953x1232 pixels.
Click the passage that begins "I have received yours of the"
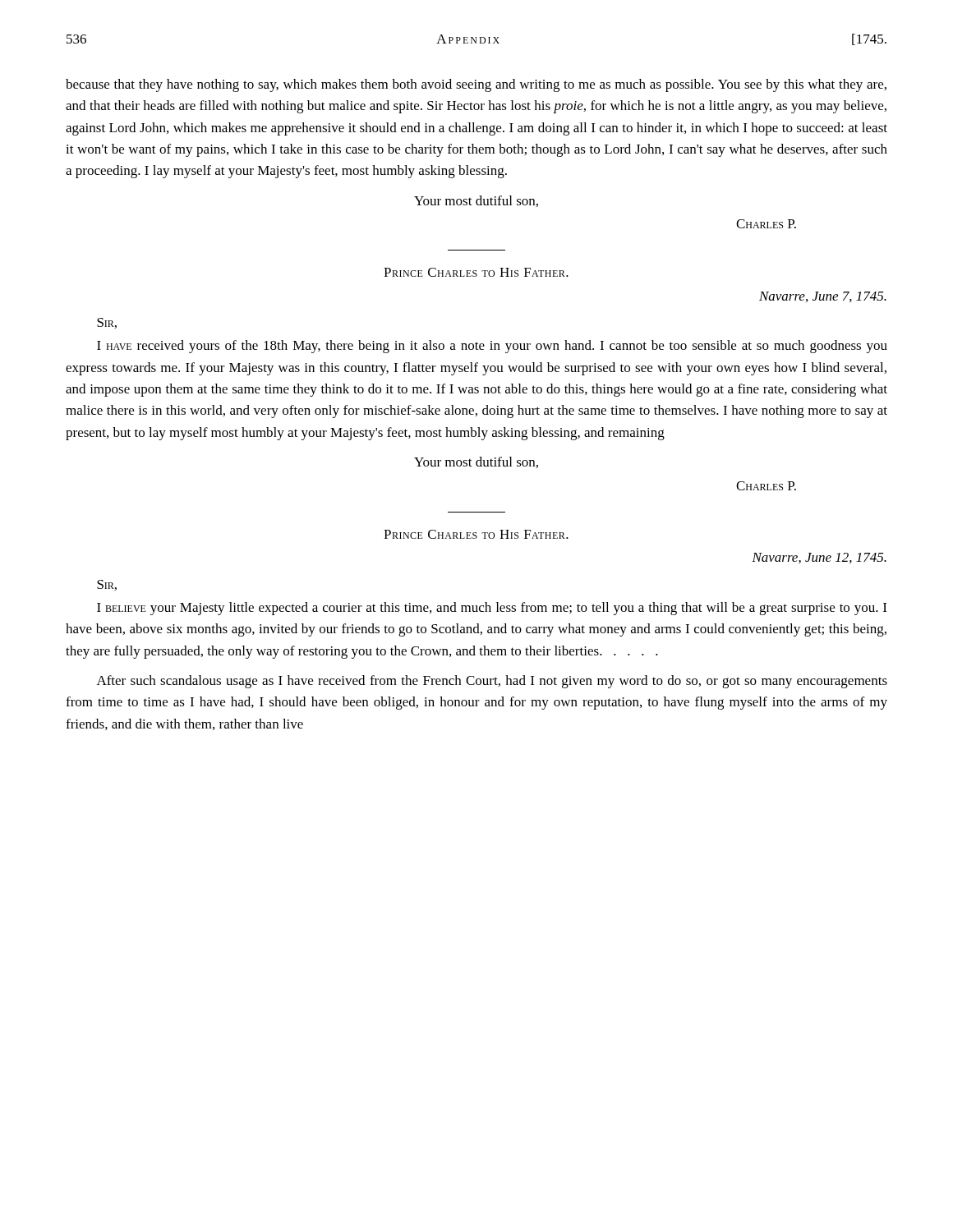click(476, 389)
